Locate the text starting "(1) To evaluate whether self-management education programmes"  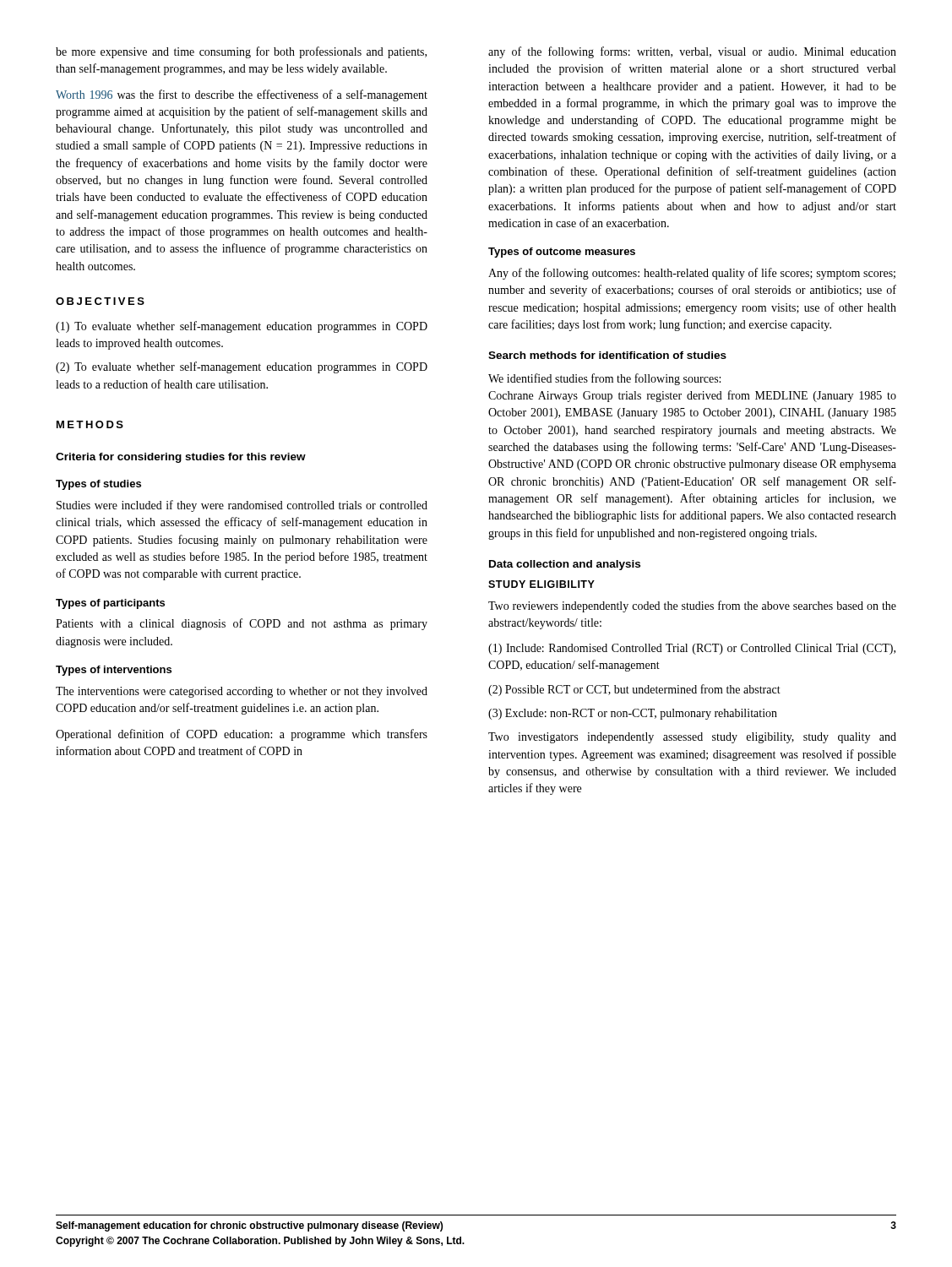click(242, 335)
